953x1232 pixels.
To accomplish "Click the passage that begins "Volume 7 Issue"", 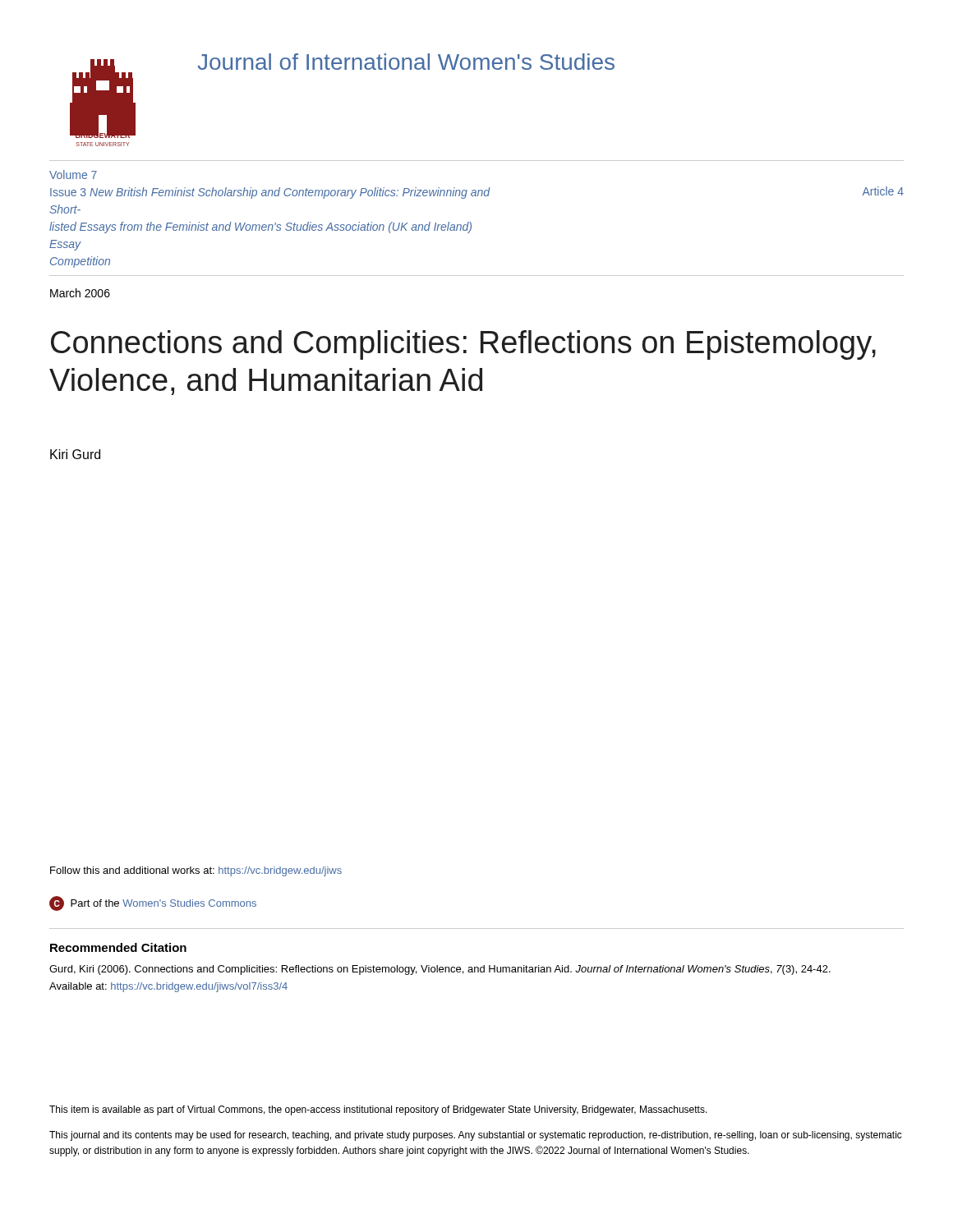I will 271,219.
